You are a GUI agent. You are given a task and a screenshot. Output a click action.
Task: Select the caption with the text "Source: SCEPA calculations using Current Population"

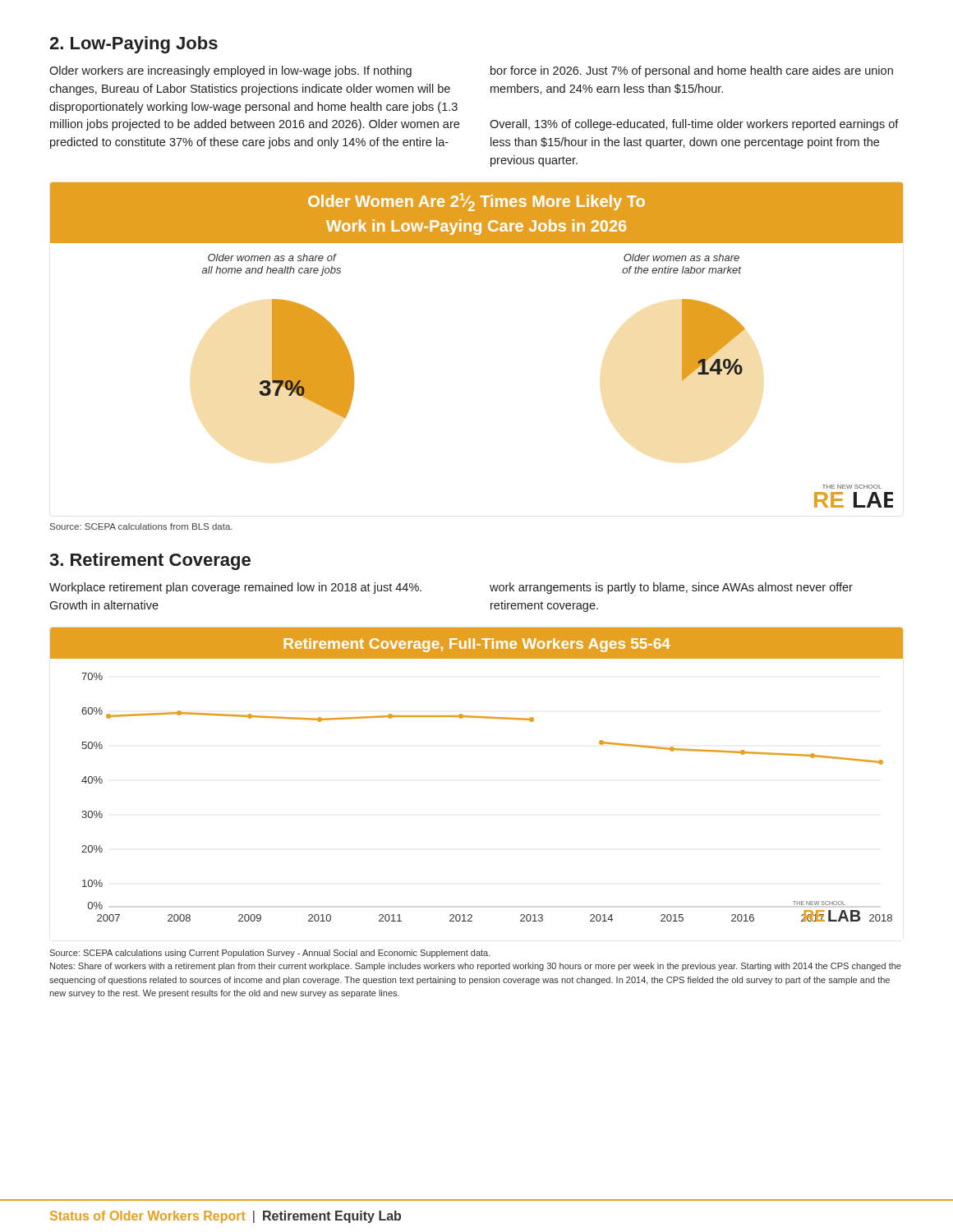point(475,973)
